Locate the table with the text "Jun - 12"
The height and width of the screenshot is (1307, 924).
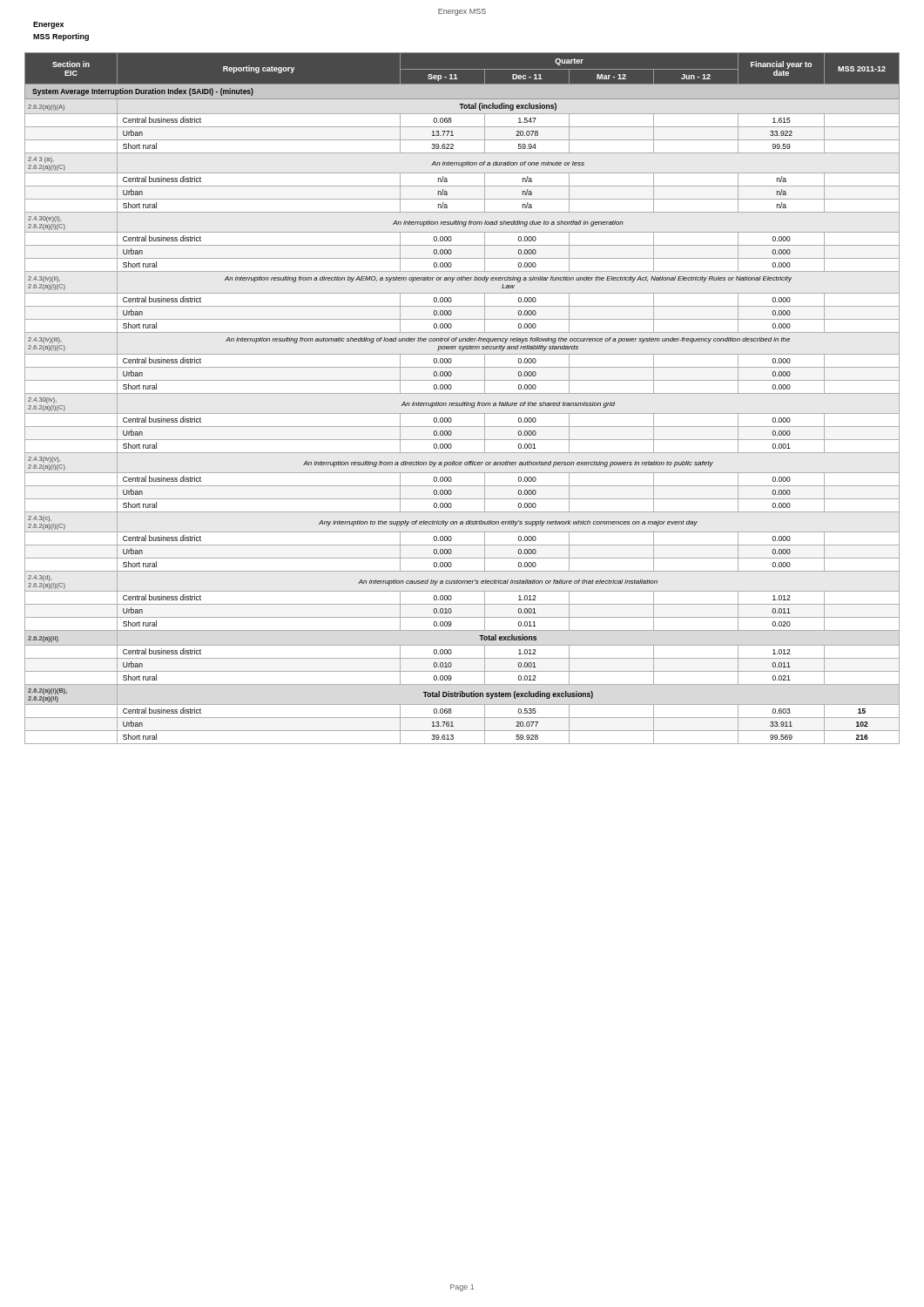(x=462, y=398)
